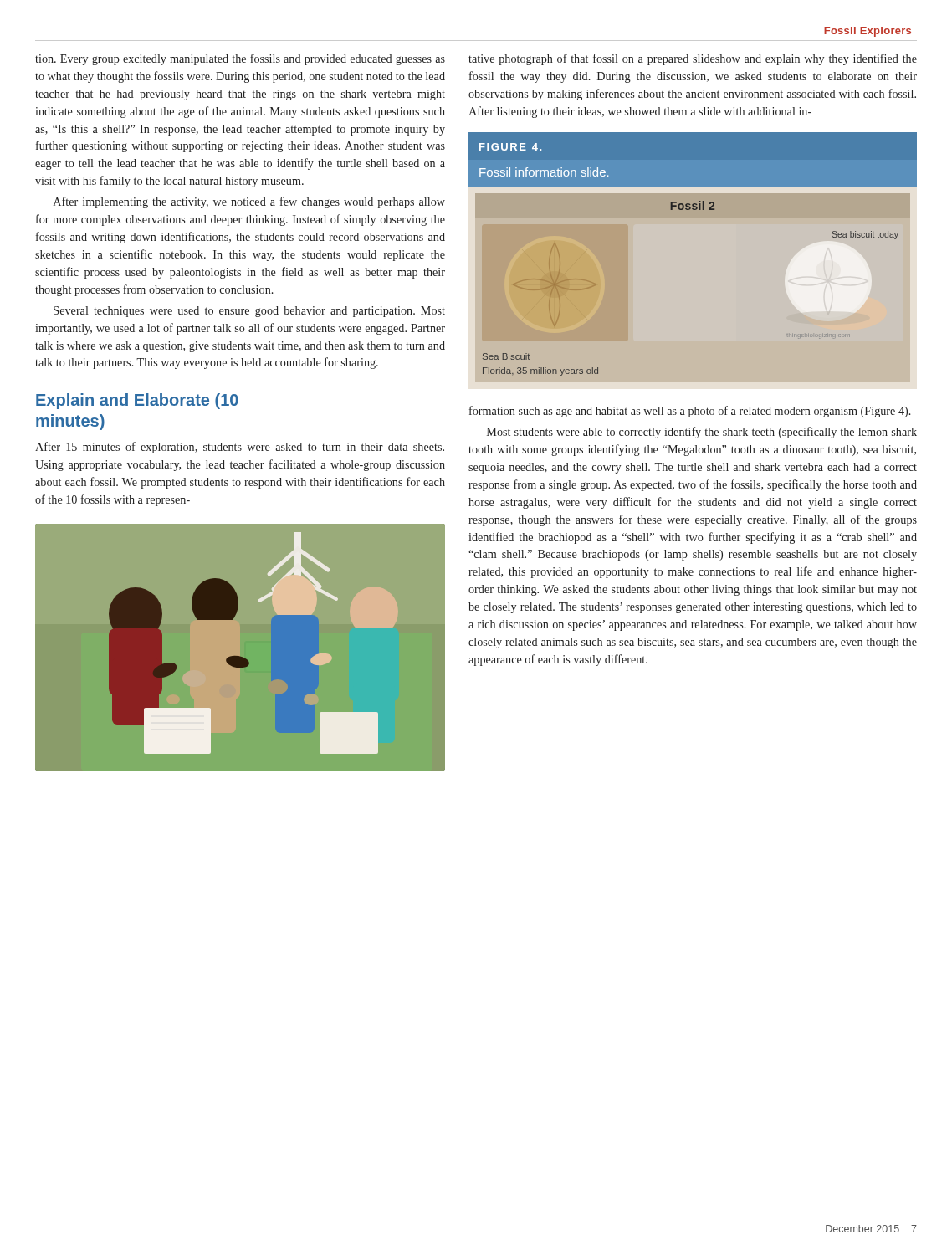The image size is (952, 1255).
Task: Locate the region starting "tative photograph of that fossil on a"
Action: tap(693, 85)
